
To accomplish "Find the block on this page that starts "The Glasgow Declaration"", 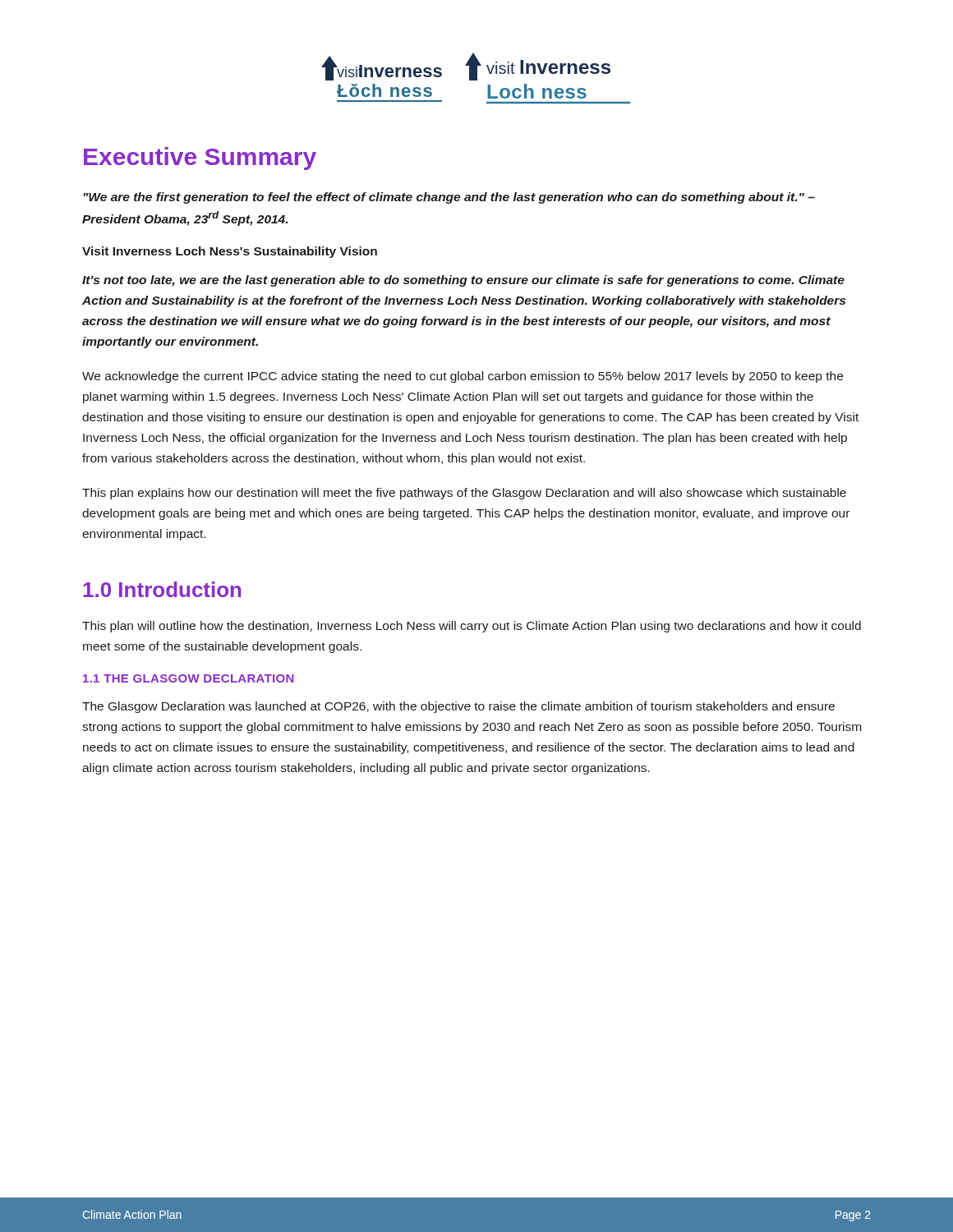I will [472, 737].
